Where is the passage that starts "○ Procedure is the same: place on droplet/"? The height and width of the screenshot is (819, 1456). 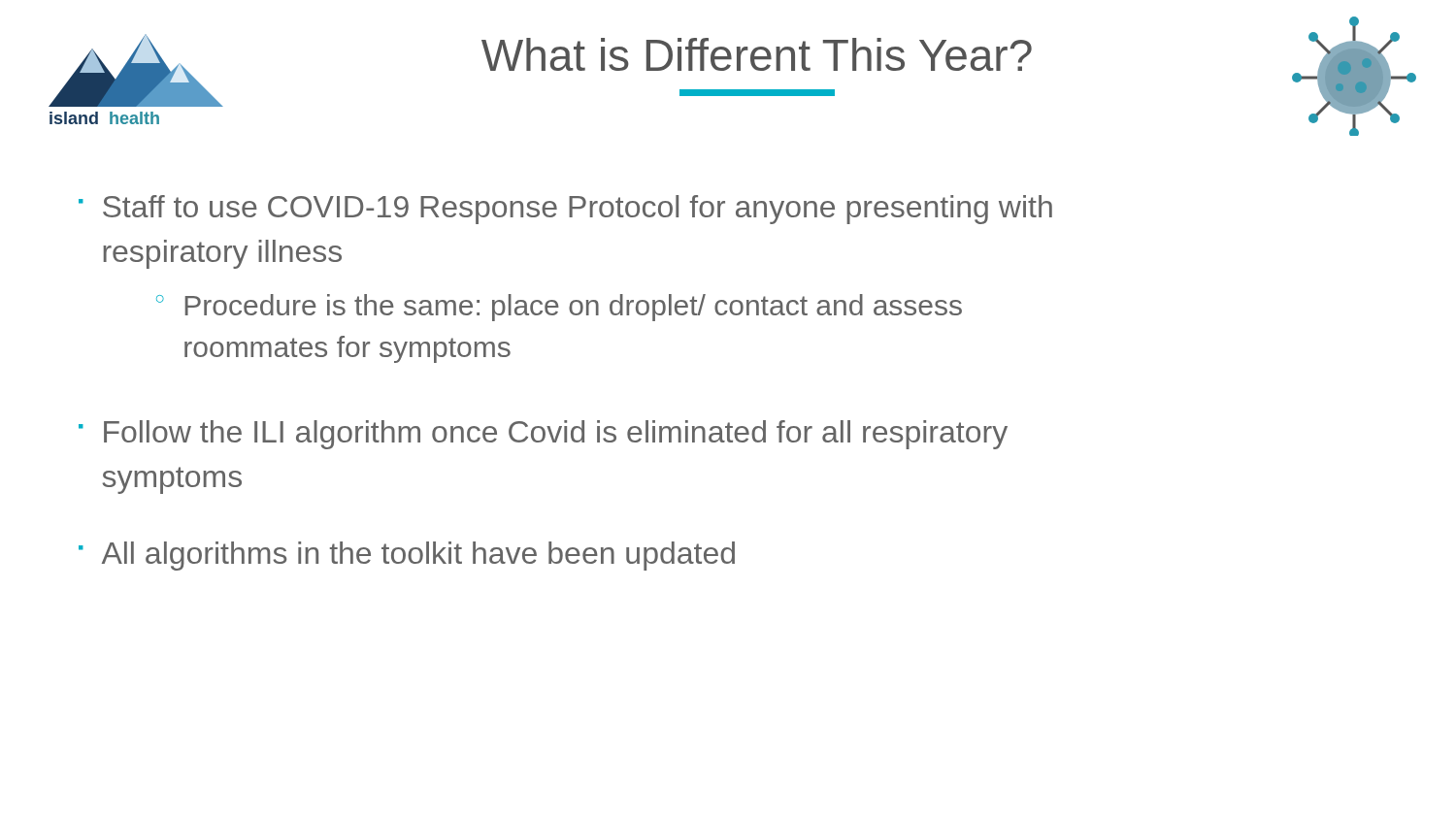coord(559,326)
